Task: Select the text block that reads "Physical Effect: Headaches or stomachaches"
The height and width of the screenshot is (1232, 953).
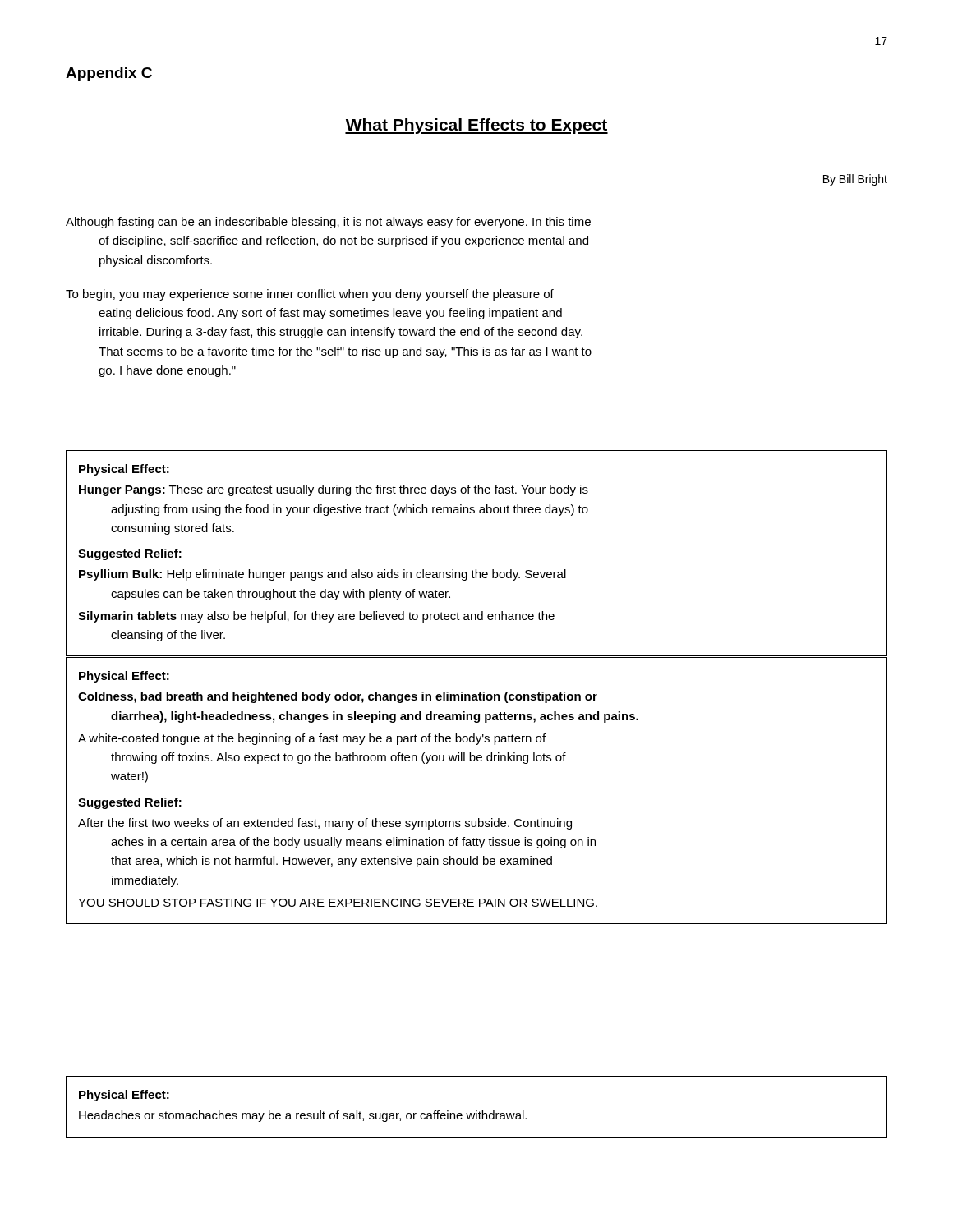Action: (x=476, y=1105)
